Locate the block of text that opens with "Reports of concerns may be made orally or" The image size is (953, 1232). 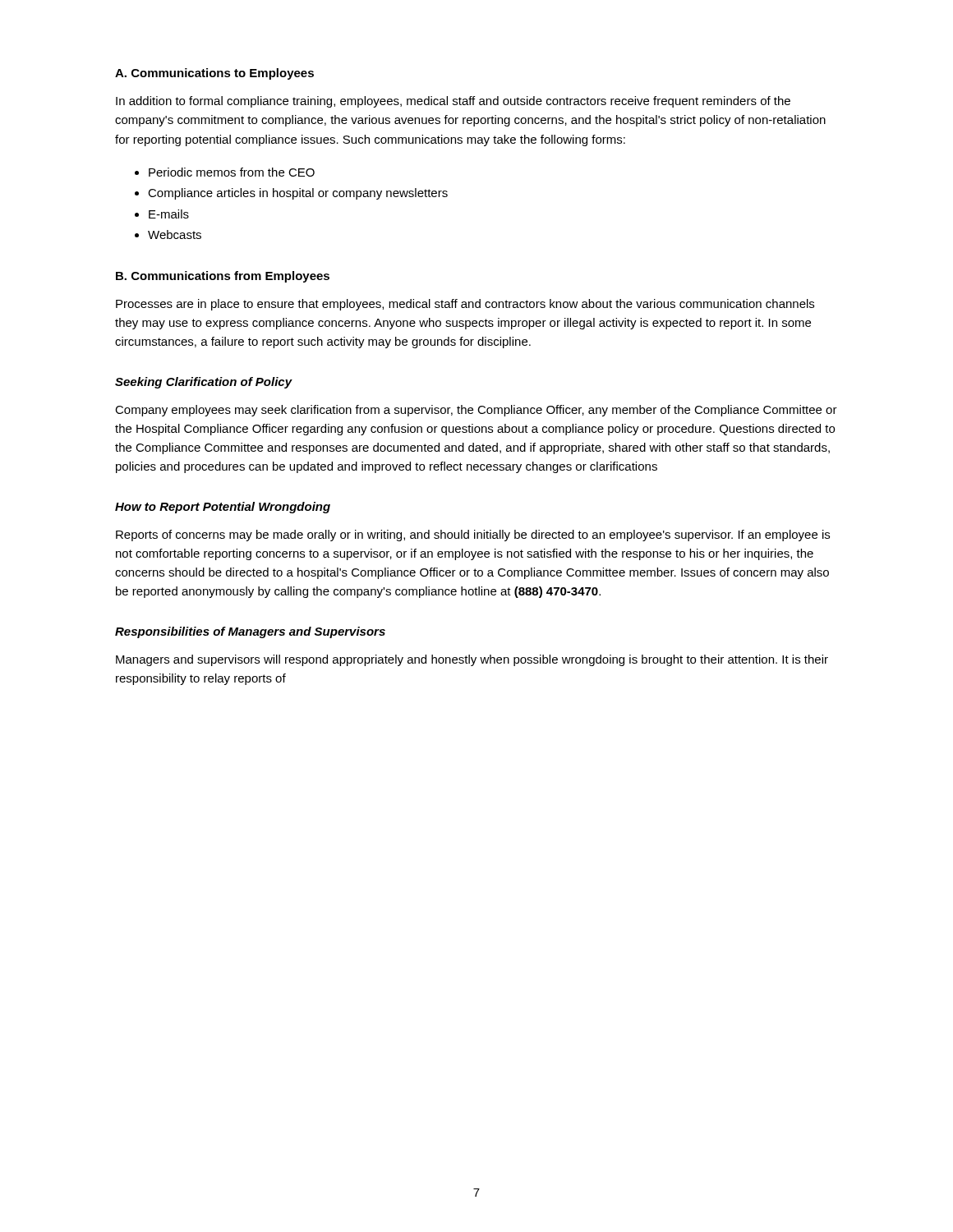coord(473,563)
